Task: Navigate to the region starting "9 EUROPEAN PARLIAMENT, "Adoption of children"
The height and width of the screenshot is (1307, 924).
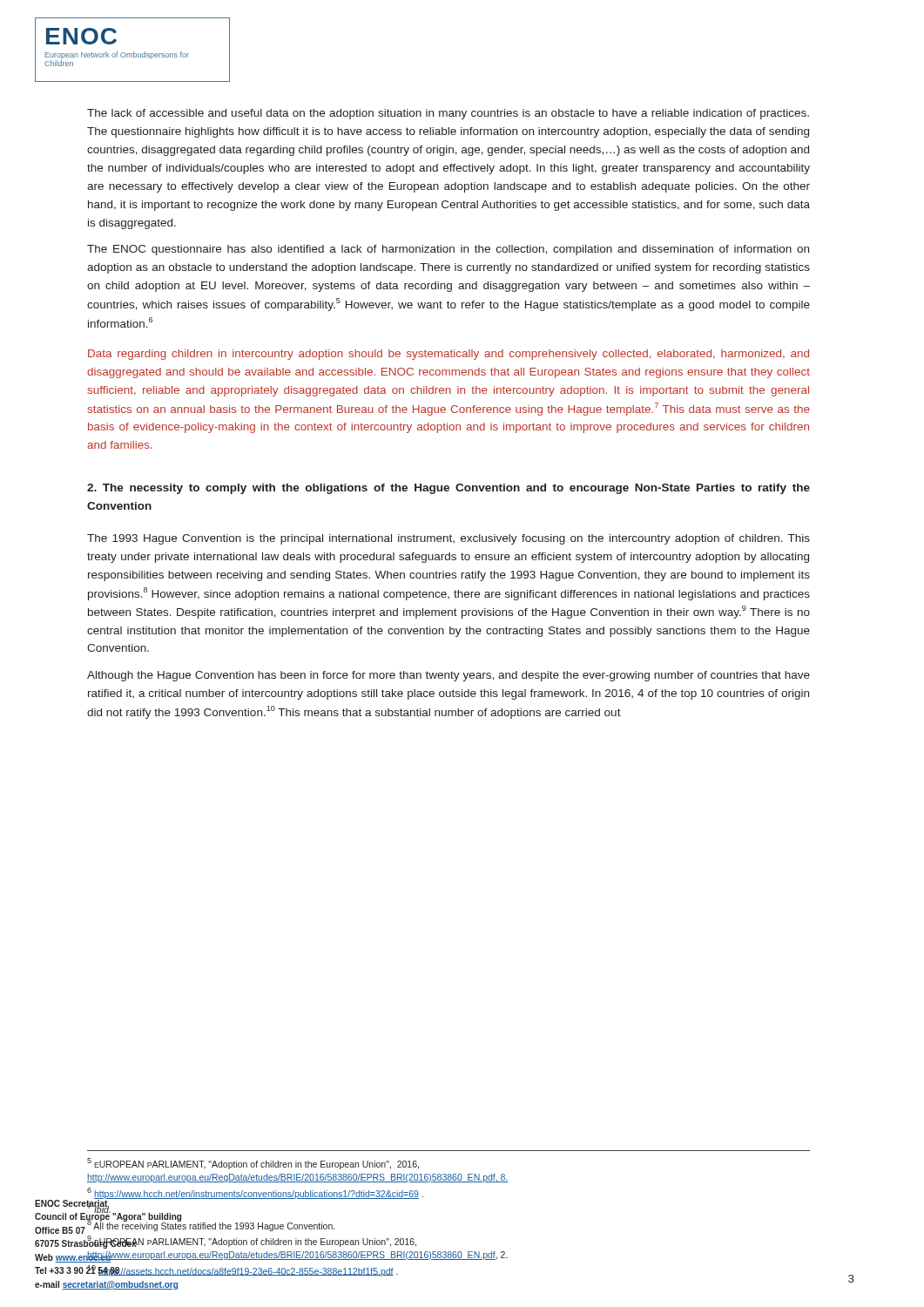Action: tap(449, 1248)
